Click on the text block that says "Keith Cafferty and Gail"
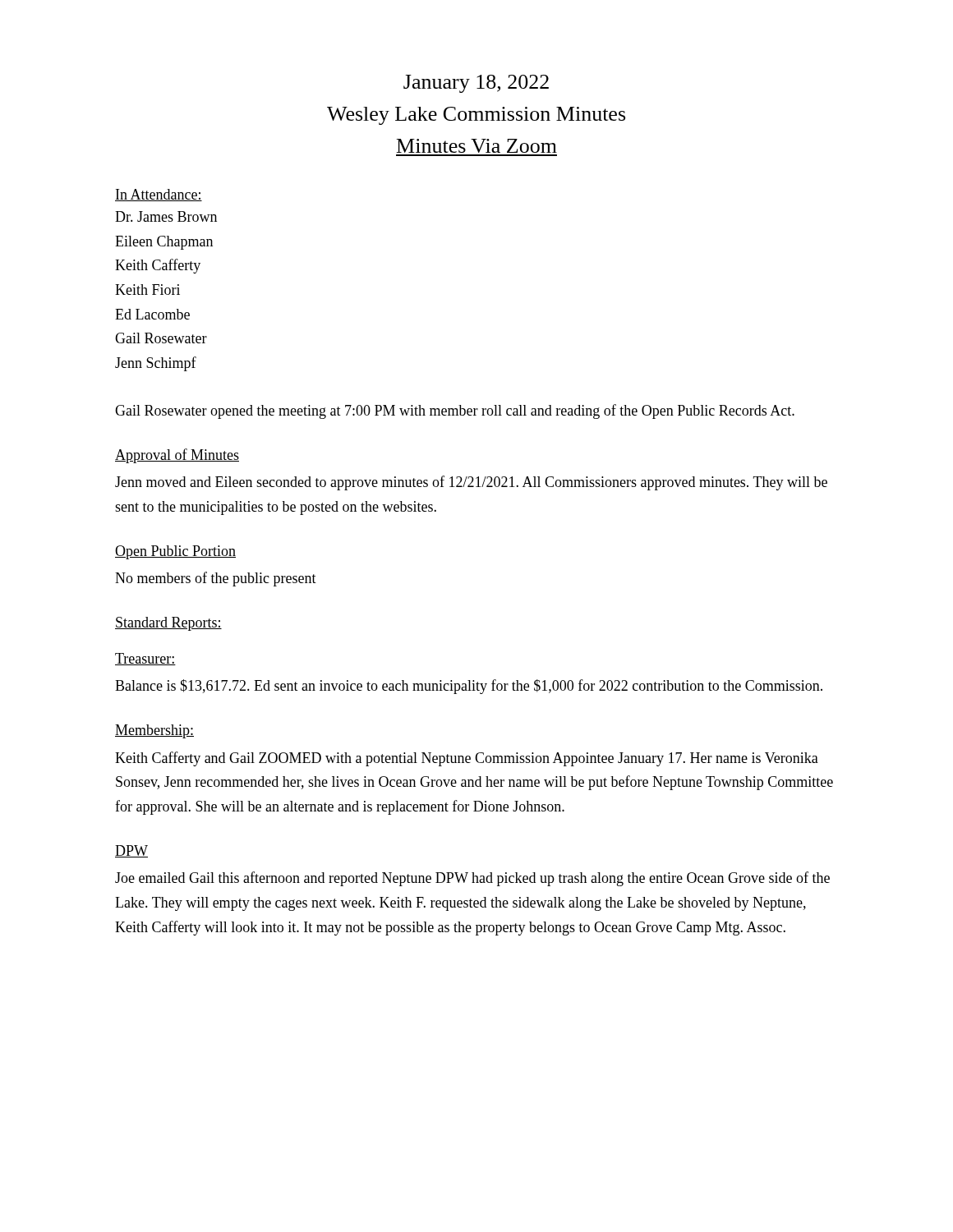 pyautogui.click(x=476, y=783)
